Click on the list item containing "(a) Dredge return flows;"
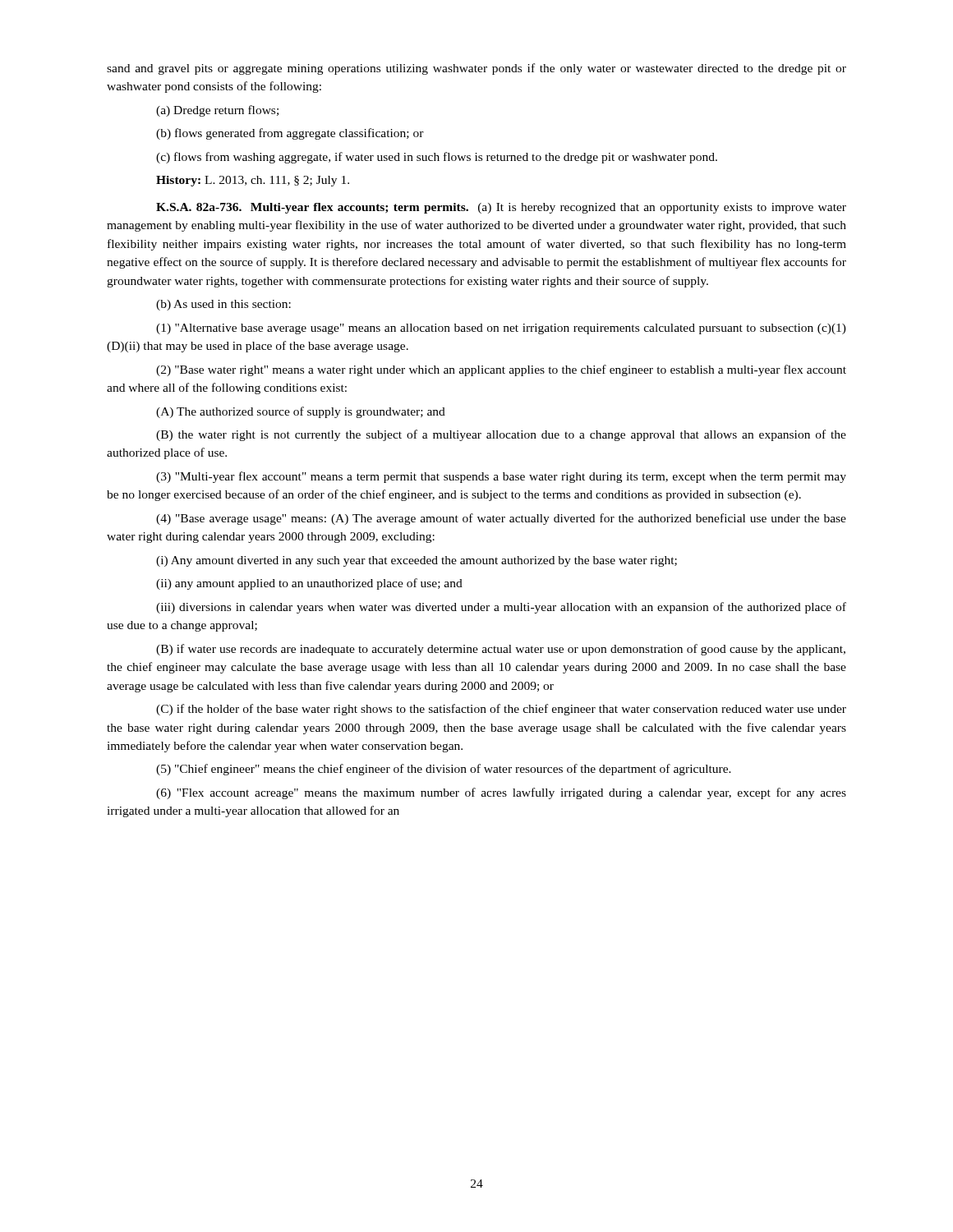This screenshot has height=1232, width=953. 217,111
